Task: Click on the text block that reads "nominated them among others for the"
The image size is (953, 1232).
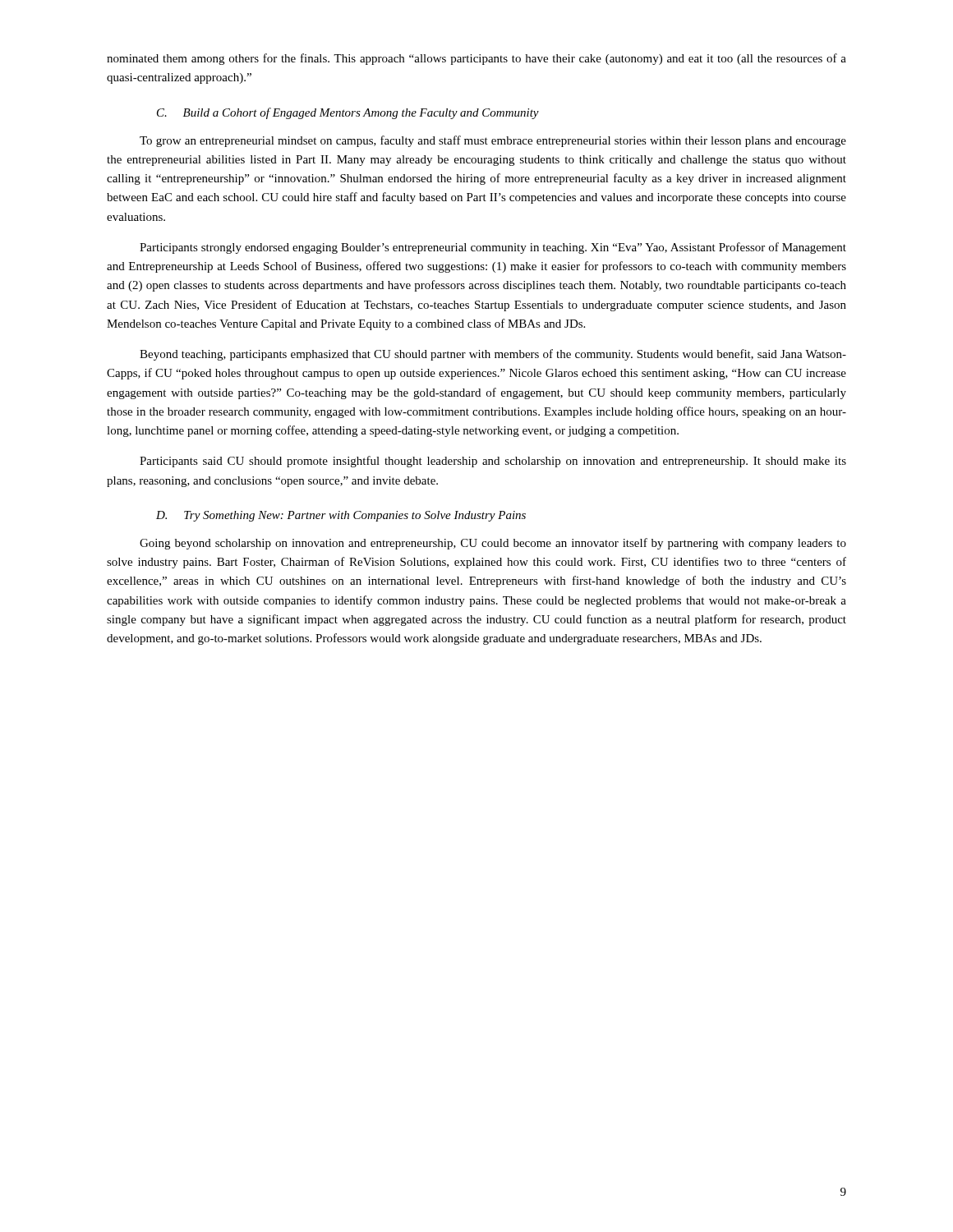Action: pyautogui.click(x=476, y=68)
